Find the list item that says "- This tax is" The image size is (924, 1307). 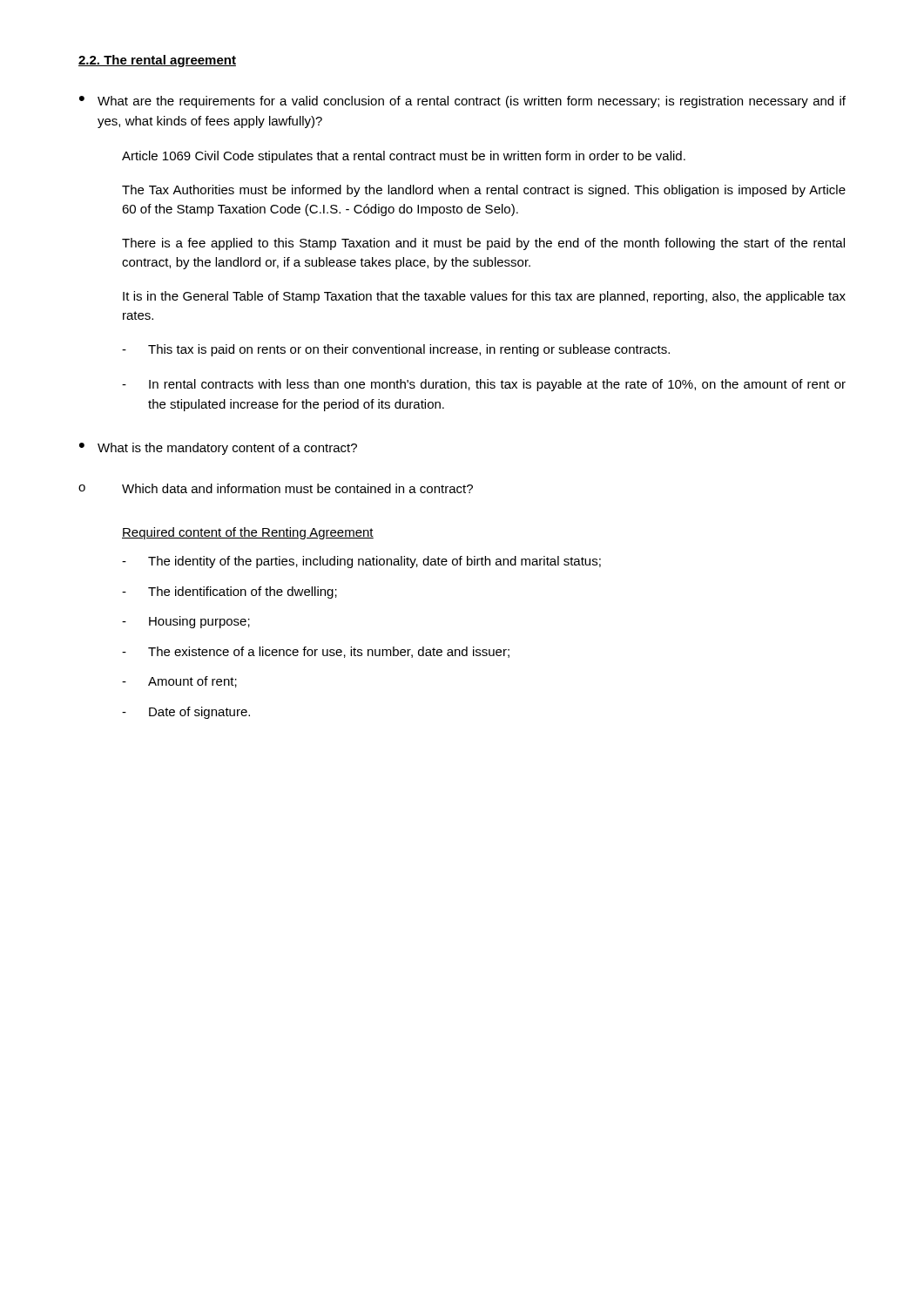click(484, 349)
